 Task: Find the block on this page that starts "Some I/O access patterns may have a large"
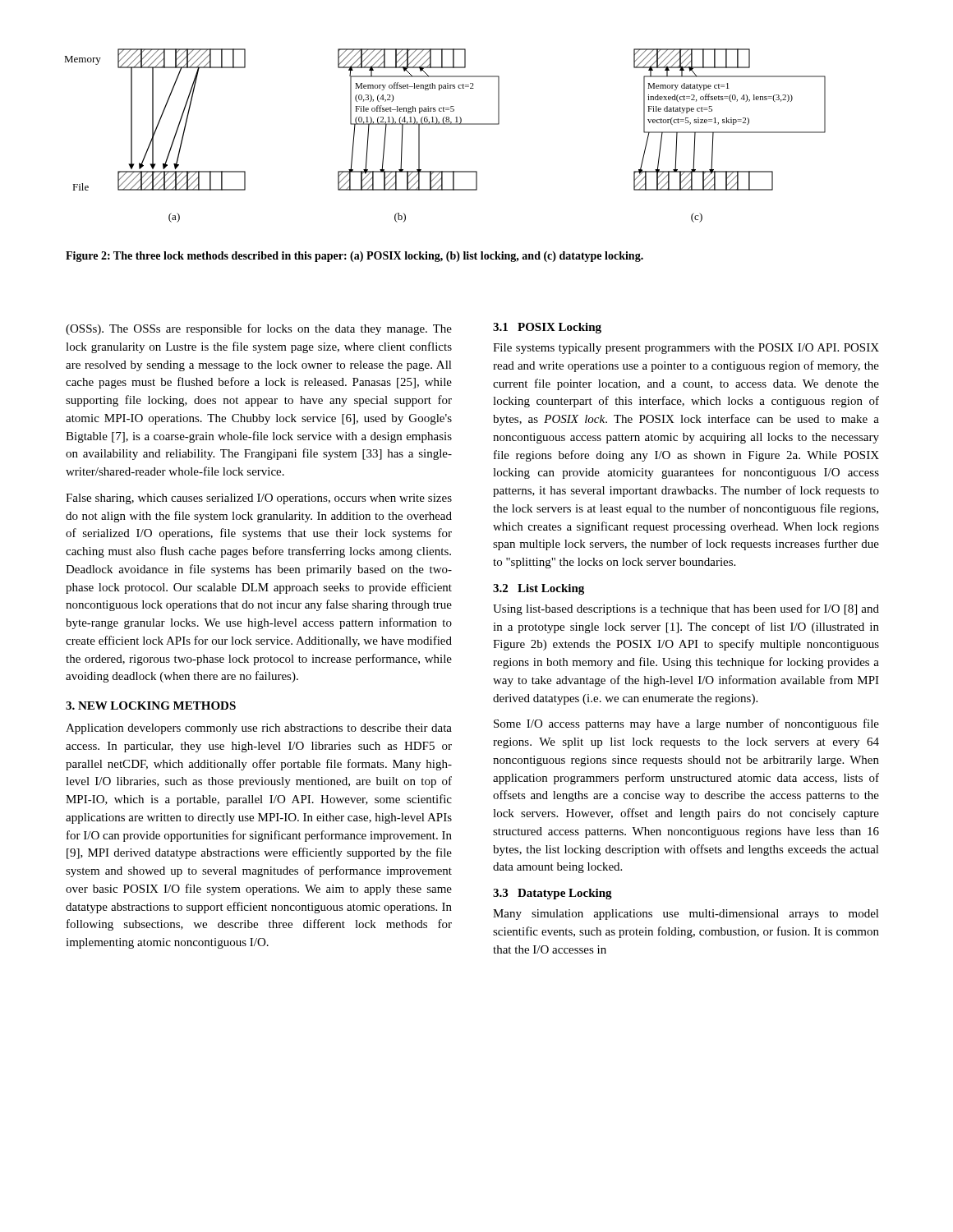pos(686,796)
